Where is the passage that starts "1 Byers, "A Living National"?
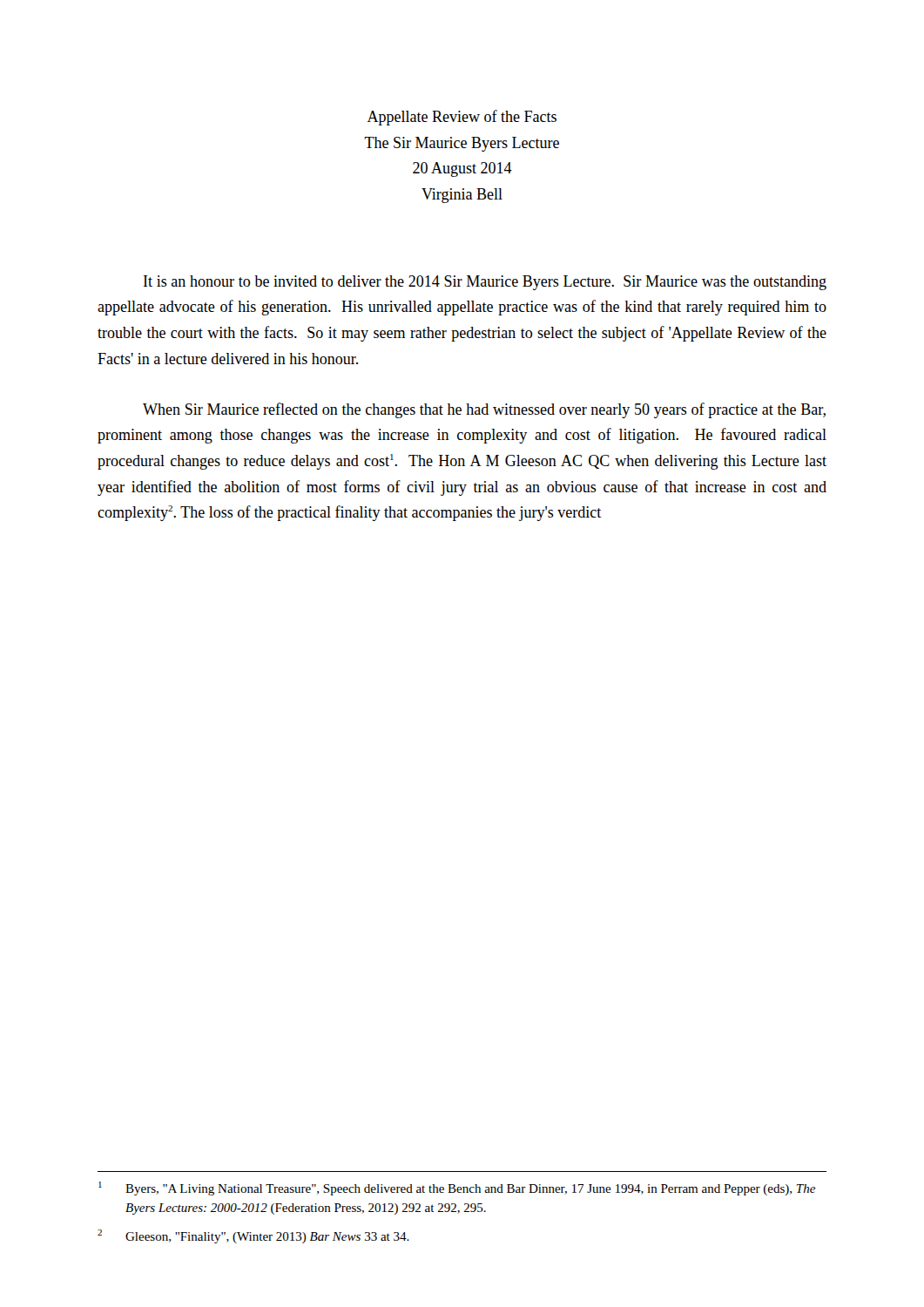This screenshot has height=1307, width=924. (462, 1198)
